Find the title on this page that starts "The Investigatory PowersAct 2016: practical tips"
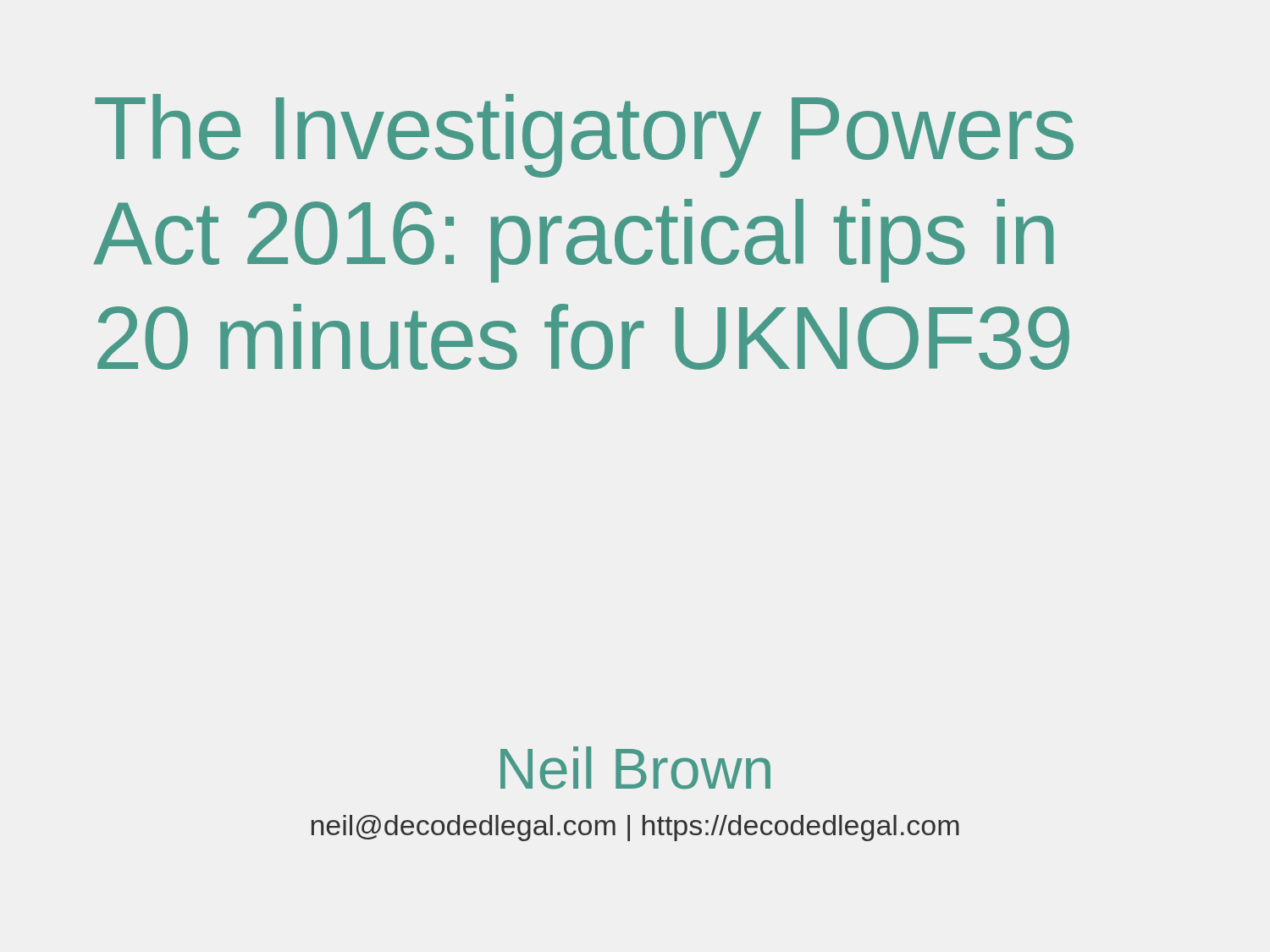1270x952 pixels. coord(635,233)
